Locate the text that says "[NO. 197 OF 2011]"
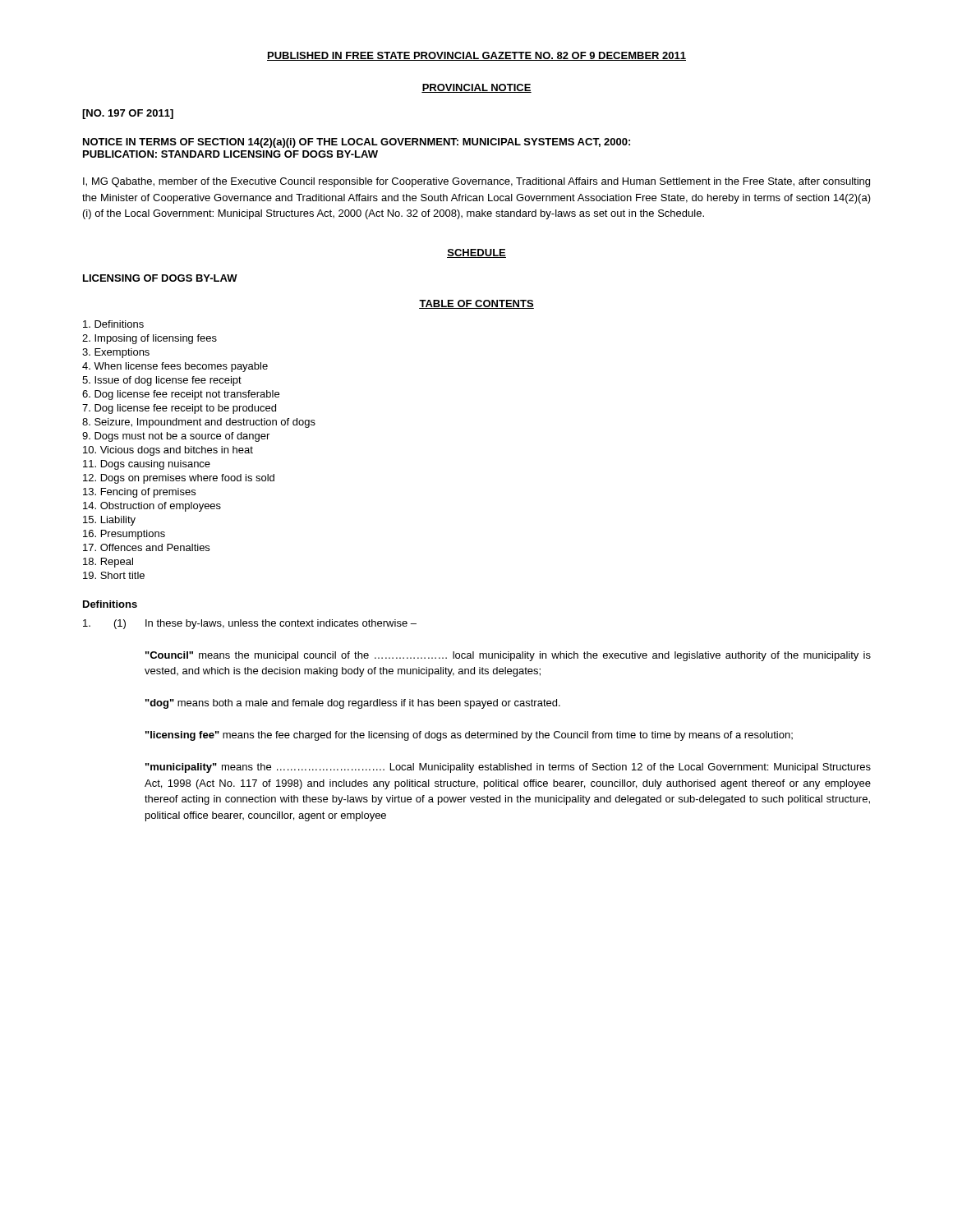953x1232 pixels. pos(128,113)
